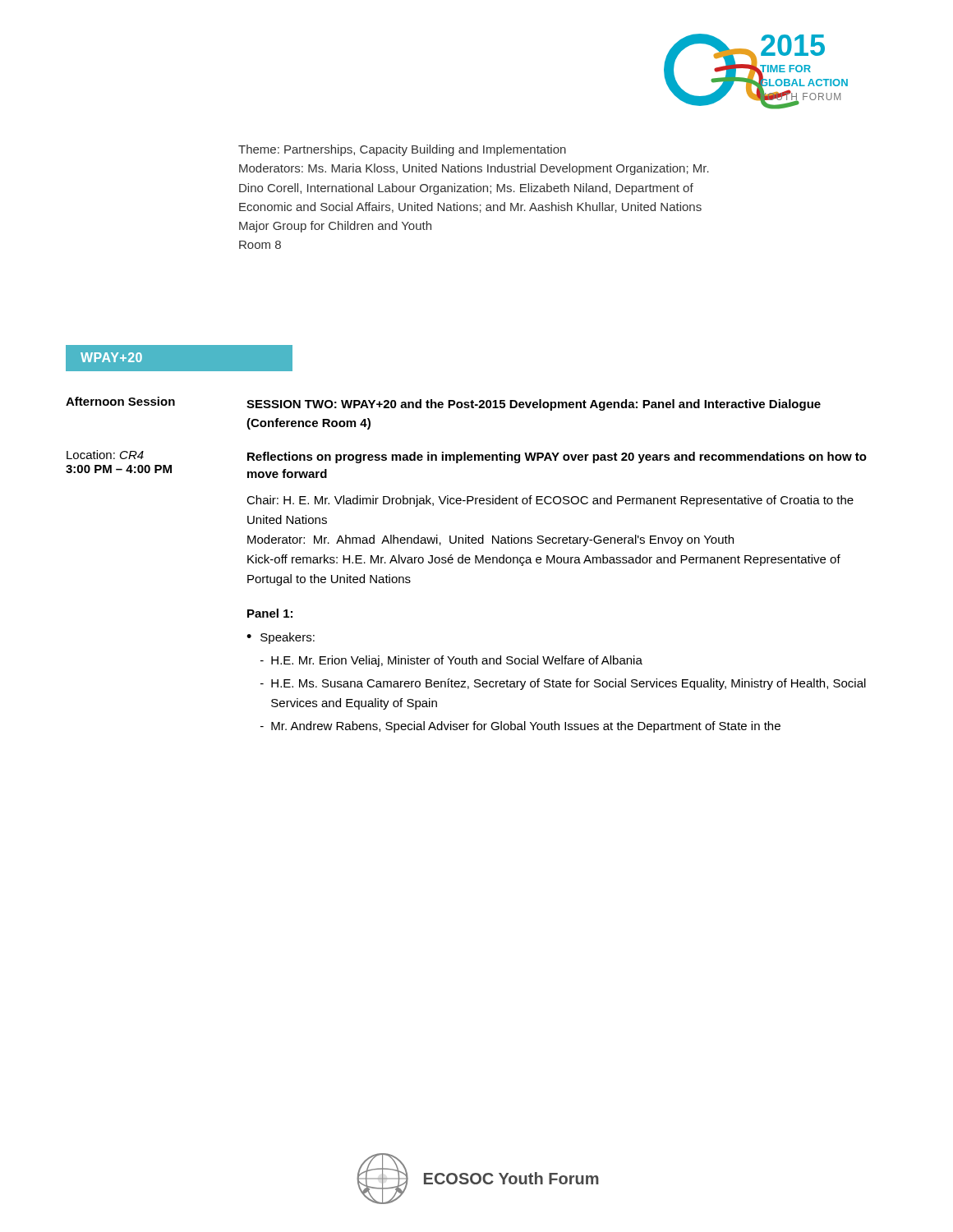
Task: Locate the block of text that opens with "SESSION TWO: WPAY+20 and"
Action: click(534, 413)
